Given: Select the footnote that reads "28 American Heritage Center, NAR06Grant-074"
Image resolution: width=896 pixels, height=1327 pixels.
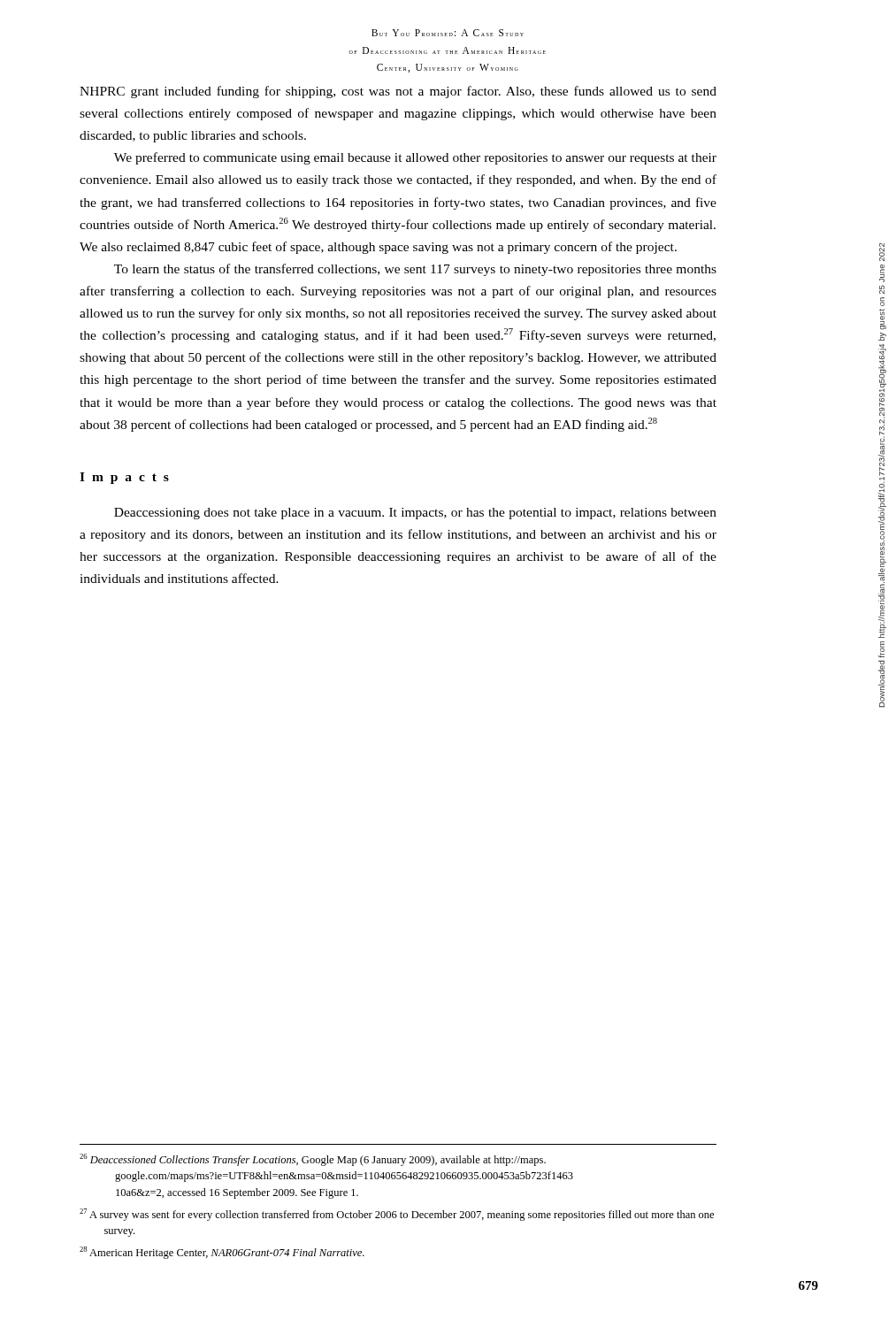Looking at the screenshot, I should [222, 1252].
